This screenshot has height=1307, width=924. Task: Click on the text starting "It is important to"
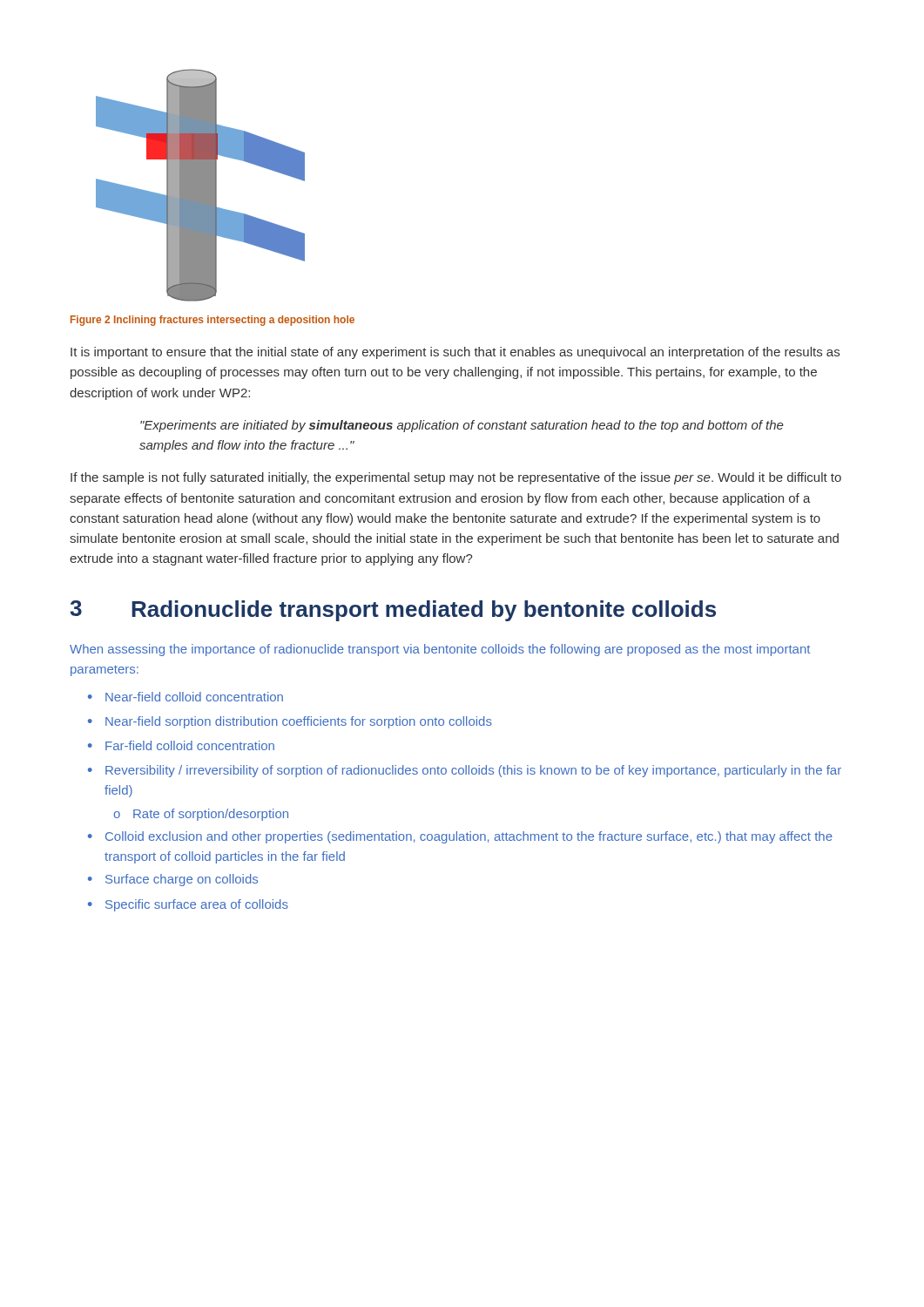(x=455, y=372)
